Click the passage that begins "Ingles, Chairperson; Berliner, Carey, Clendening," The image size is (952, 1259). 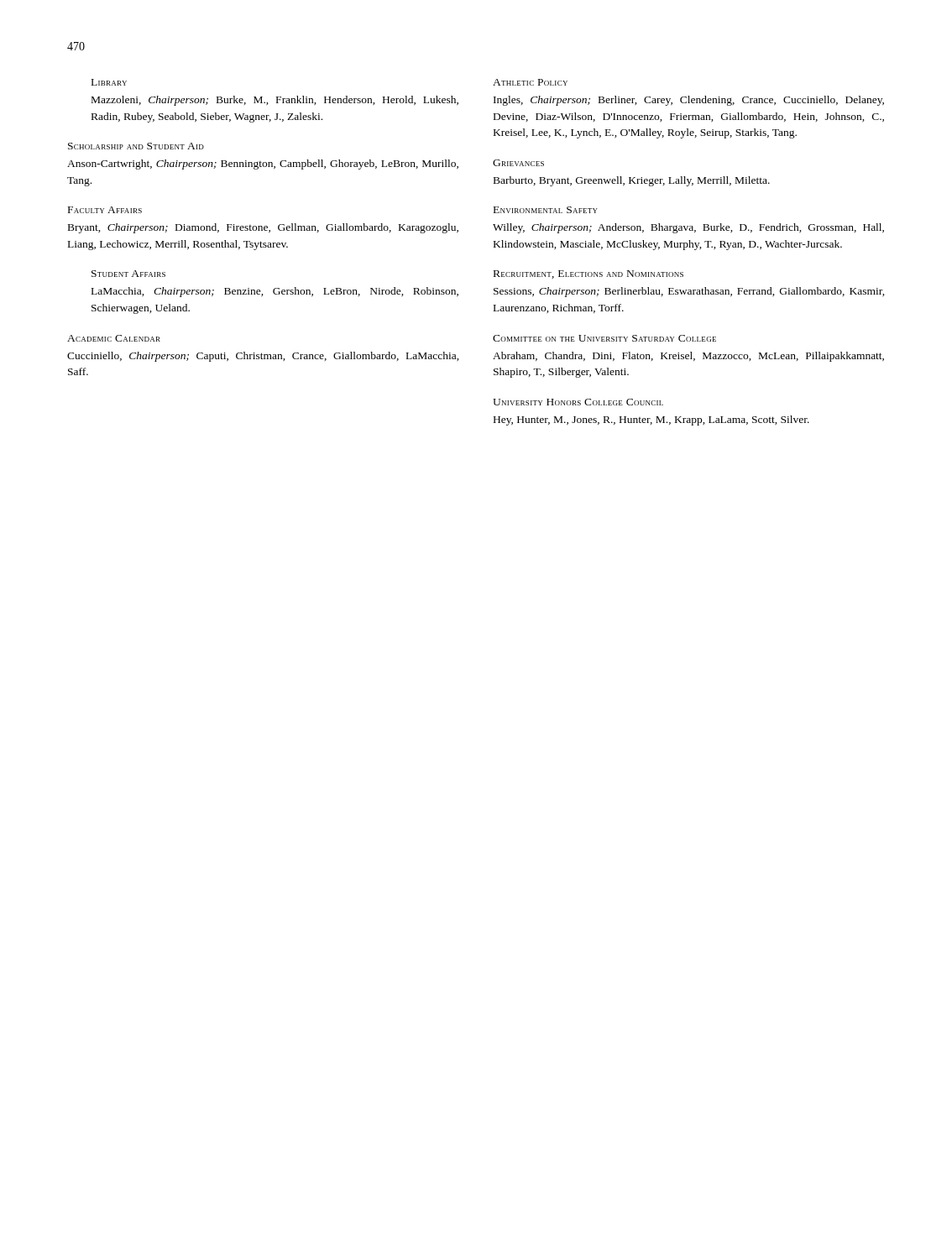[689, 116]
